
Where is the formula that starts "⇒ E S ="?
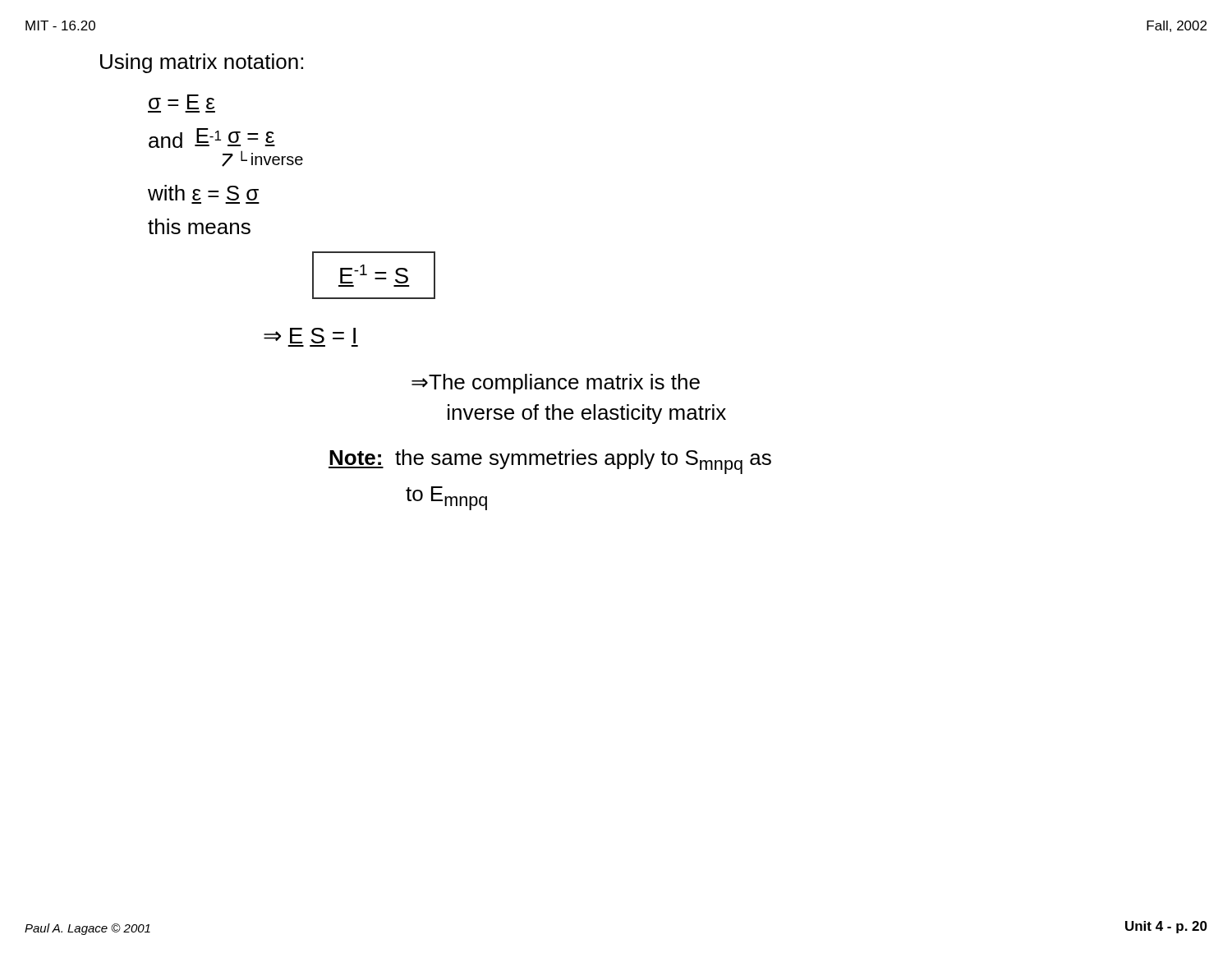310,336
